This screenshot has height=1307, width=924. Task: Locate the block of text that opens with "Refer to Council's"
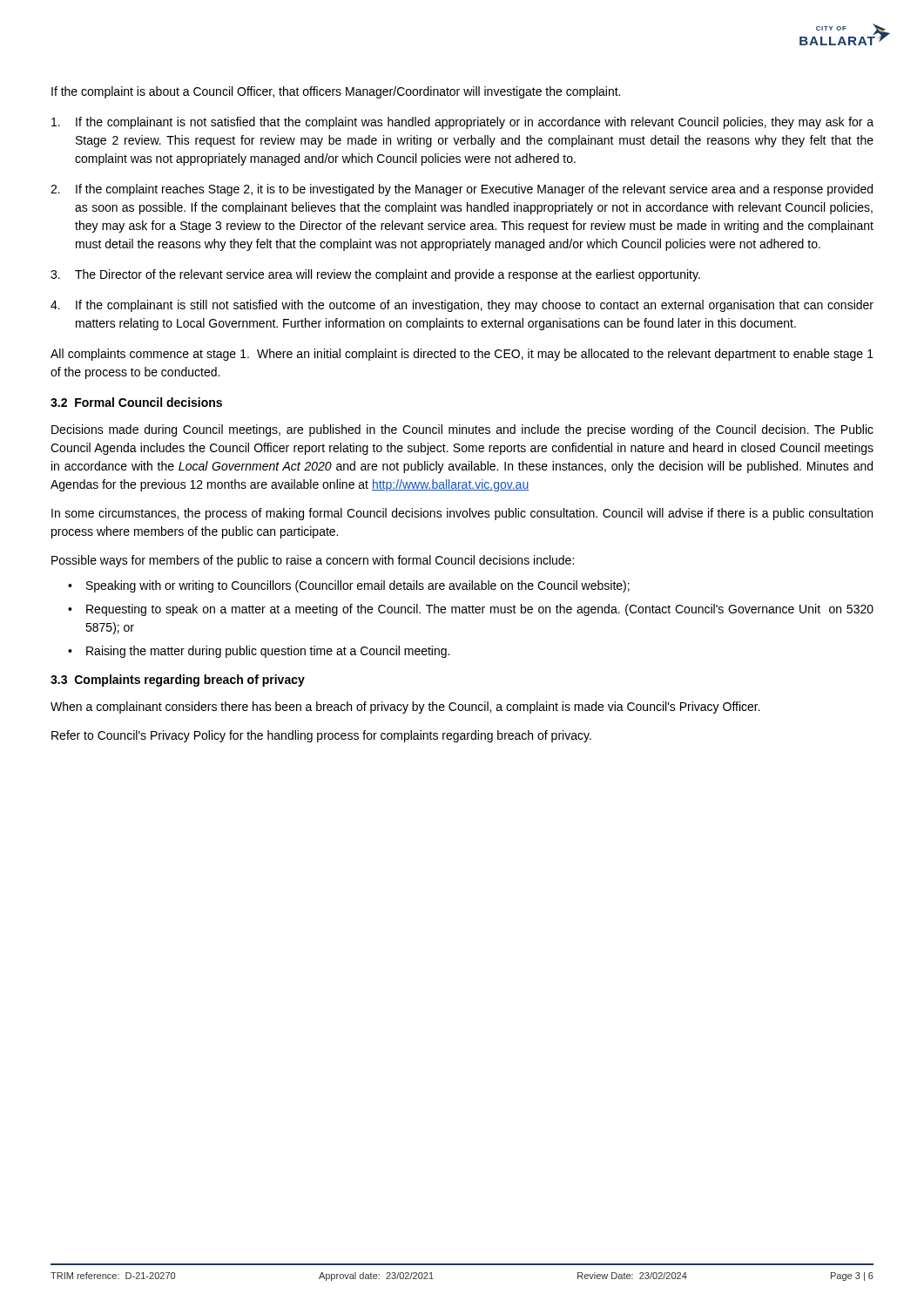coord(321,735)
